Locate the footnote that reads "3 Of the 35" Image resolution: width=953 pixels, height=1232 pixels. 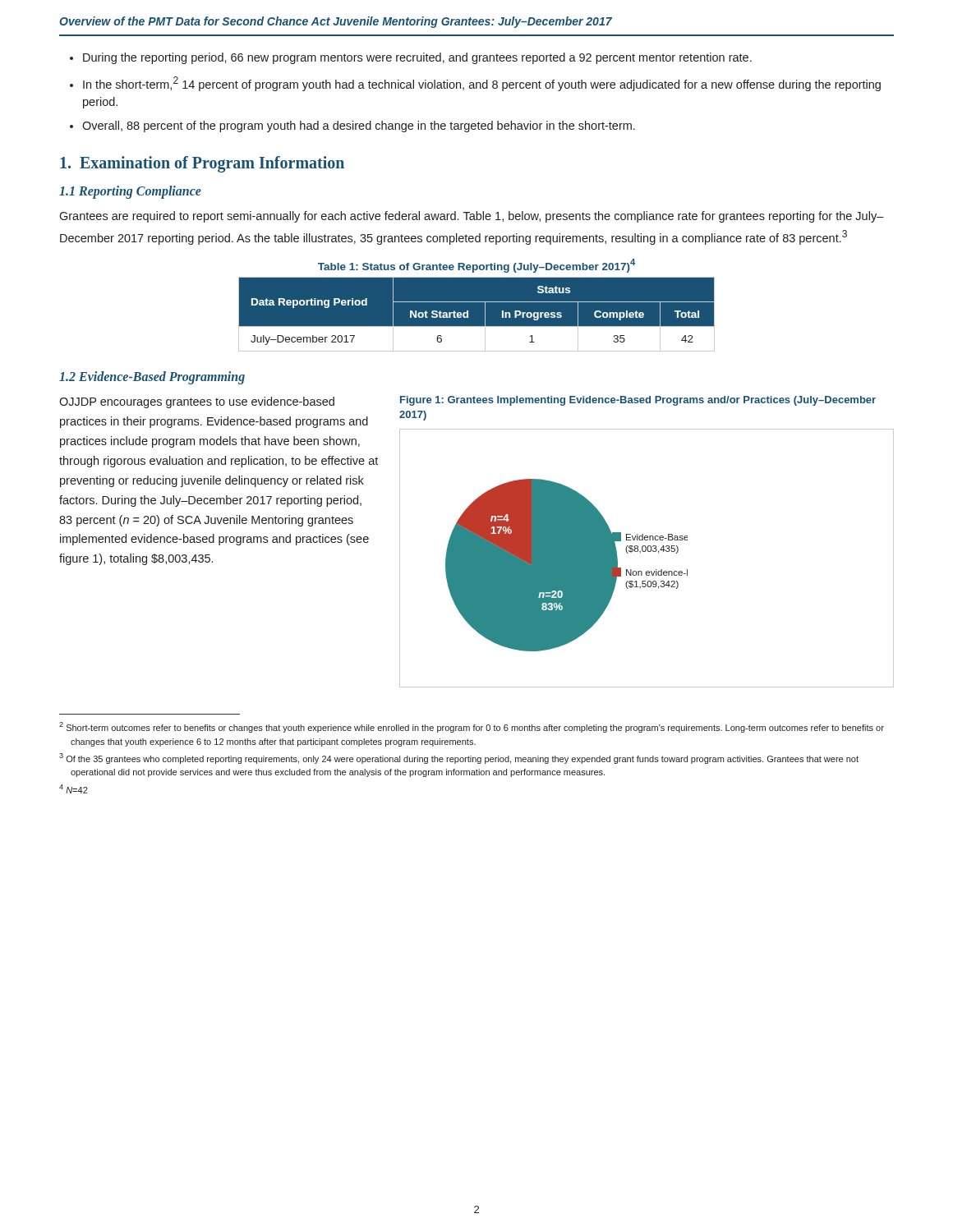459,764
